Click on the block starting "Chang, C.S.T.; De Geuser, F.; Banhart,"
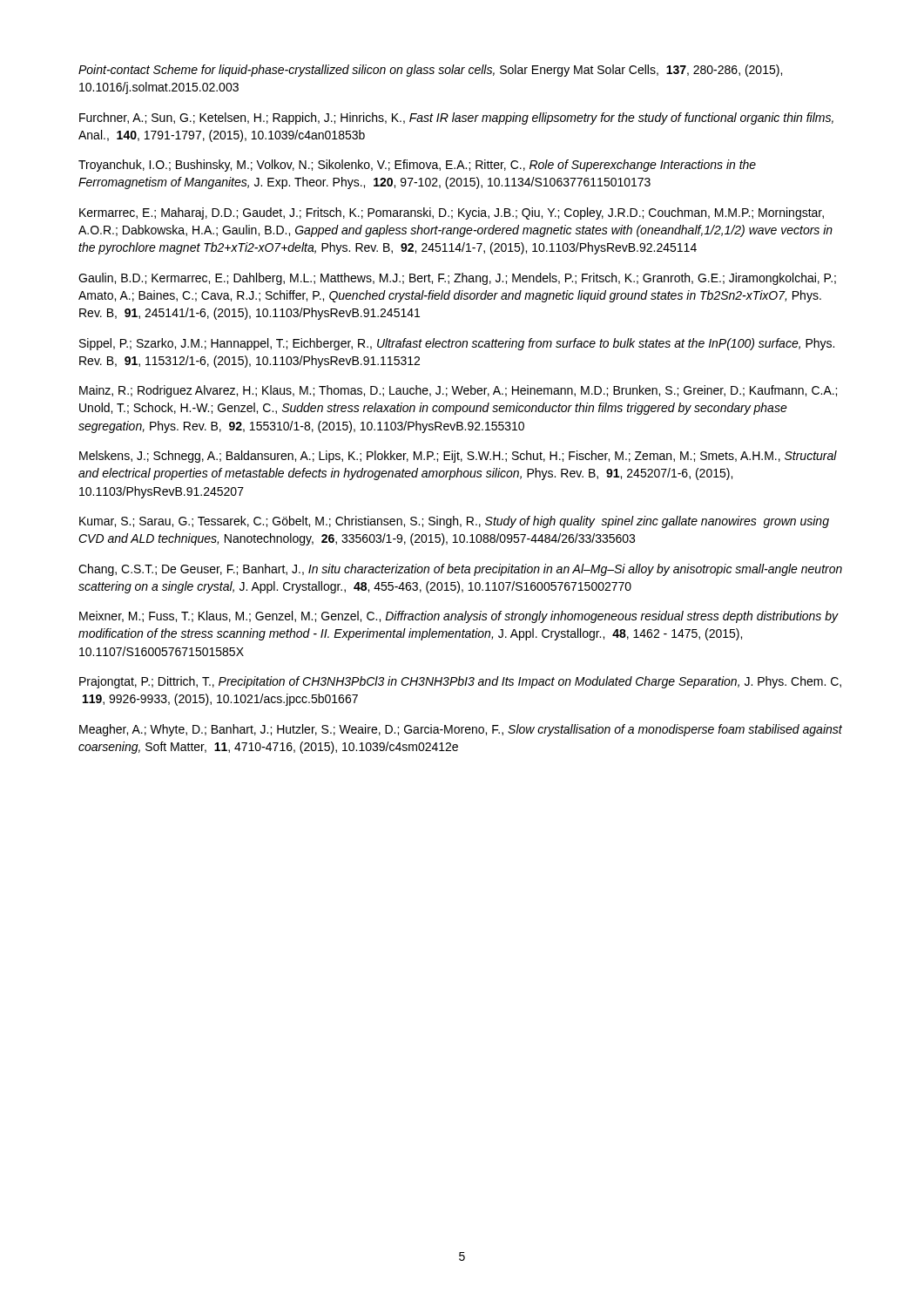This screenshot has height=1307, width=924. coord(460,577)
